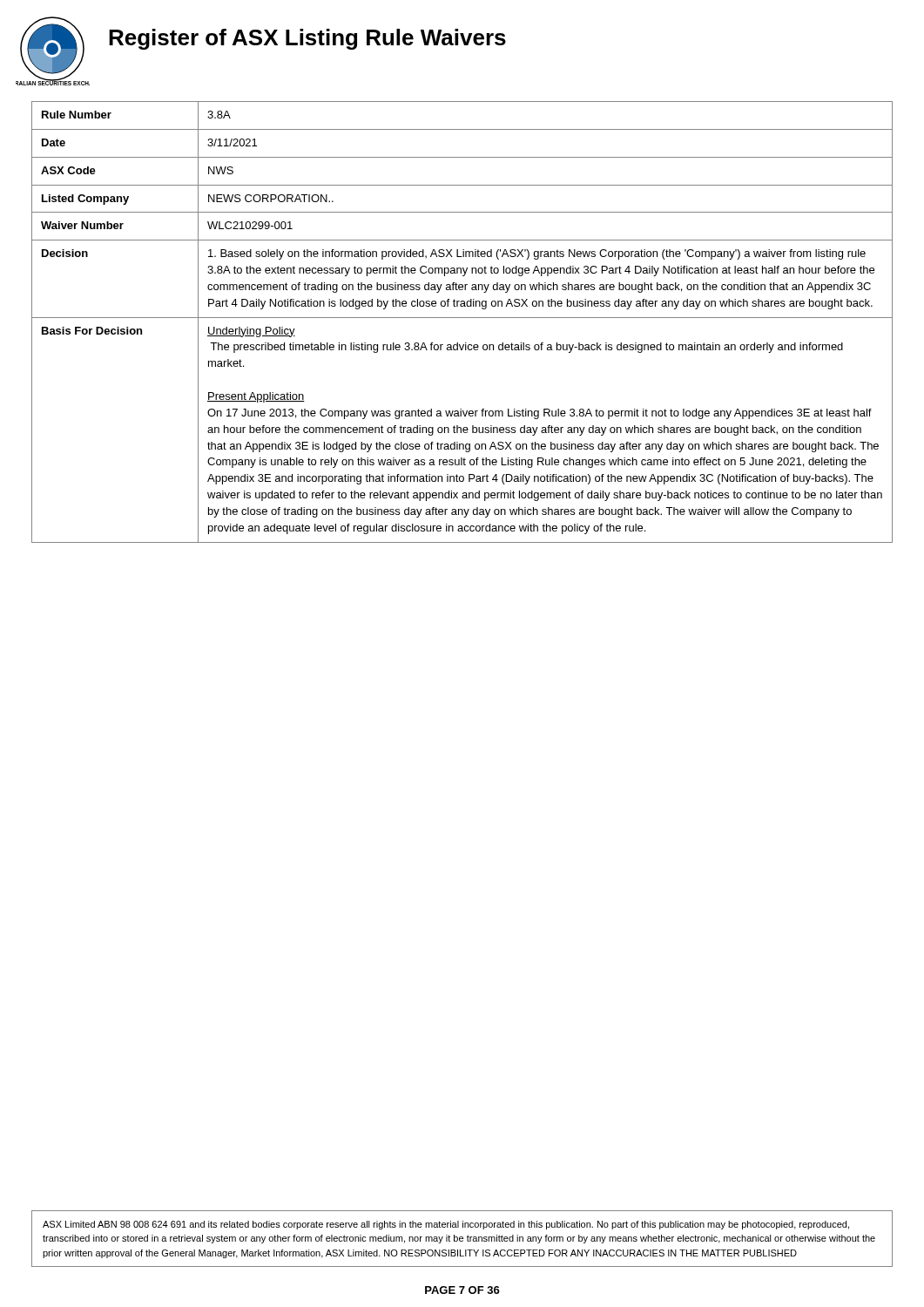The width and height of the screenshot is (924, 1307).
Task: Select the block starting "Register of ASX Listing Rule Waivers"
Action: [307, 38]
